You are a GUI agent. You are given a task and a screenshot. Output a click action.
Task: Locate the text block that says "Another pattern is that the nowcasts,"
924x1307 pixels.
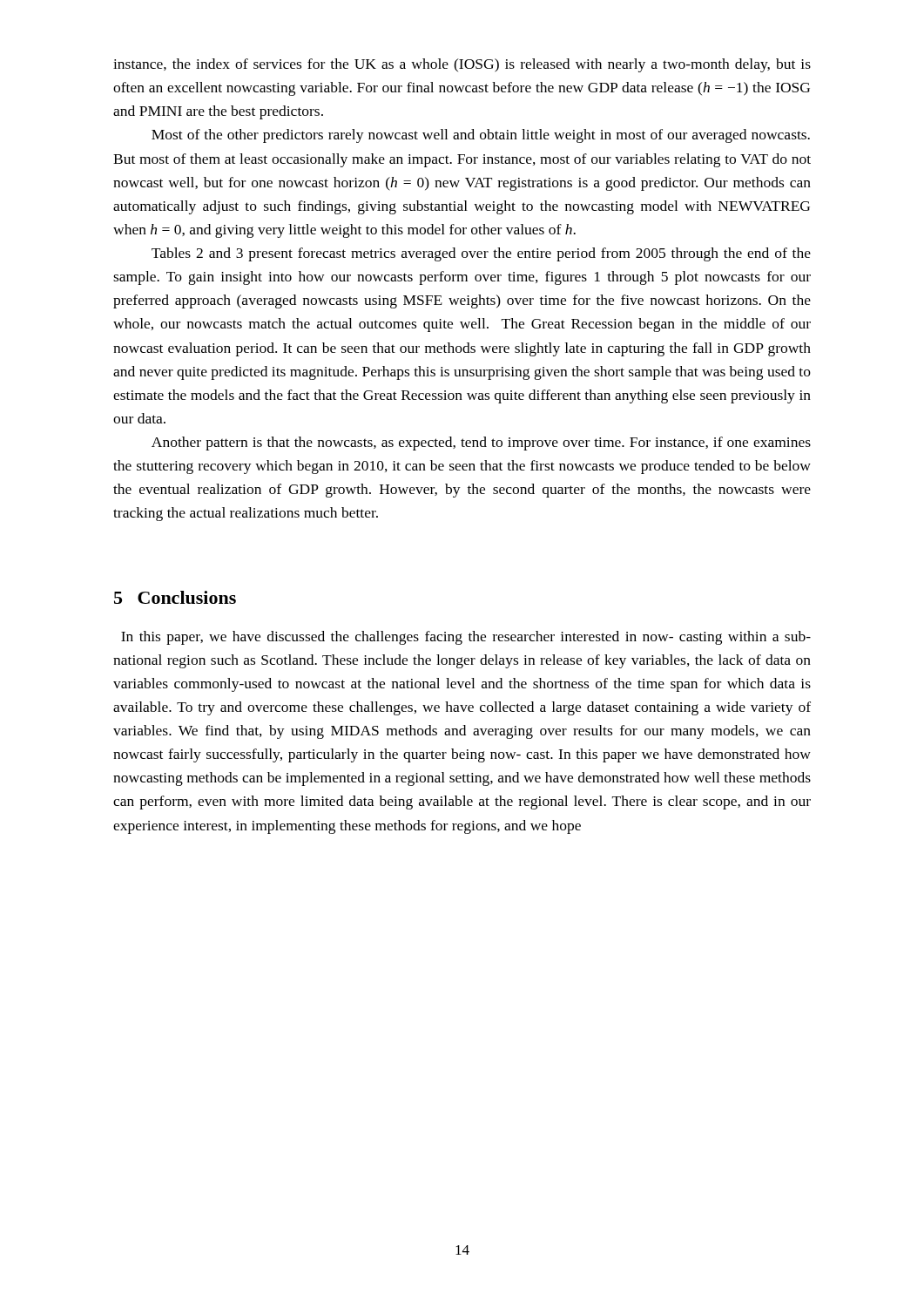[x=462, y=478]
